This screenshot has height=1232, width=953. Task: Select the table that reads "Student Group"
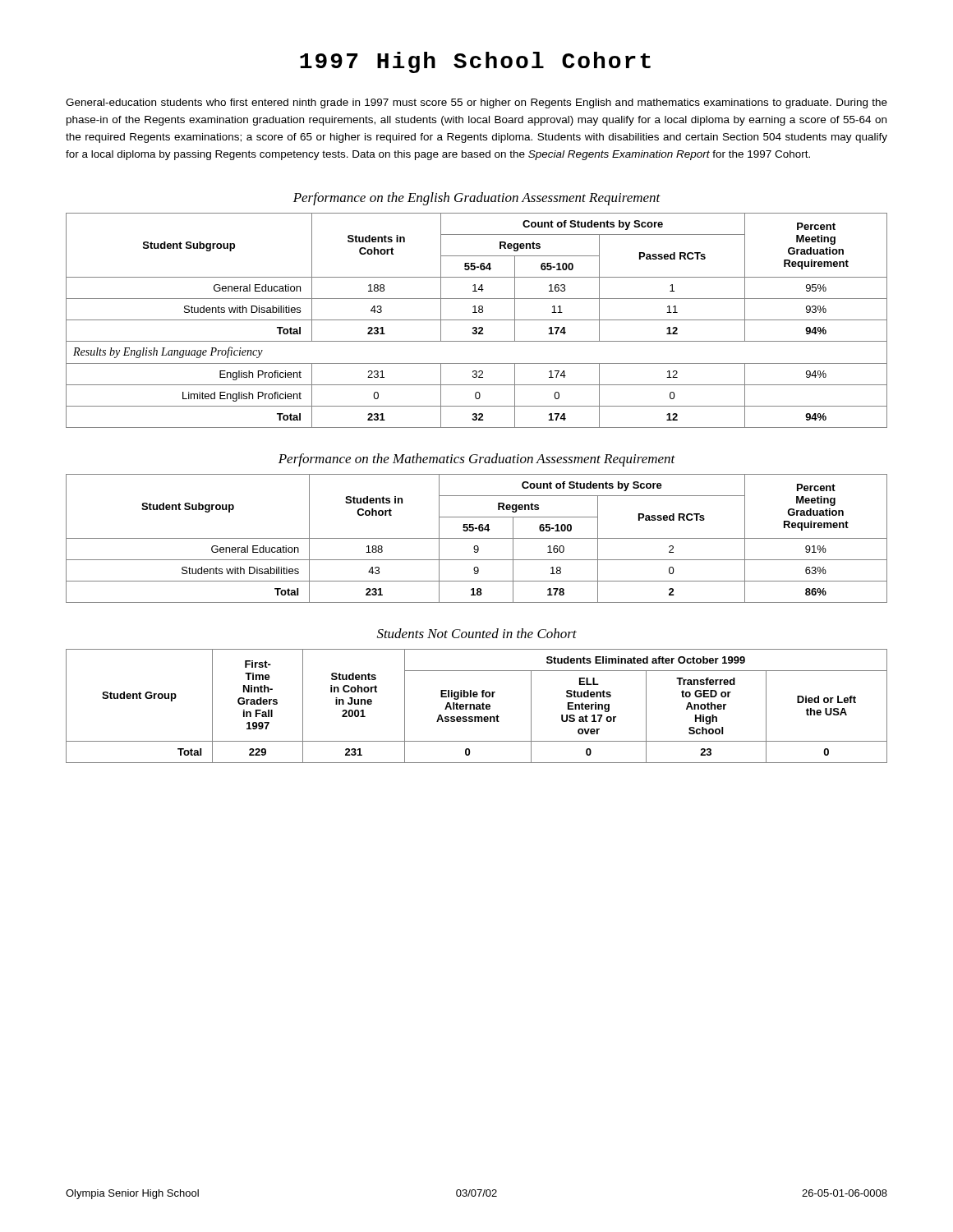[x=476, y=706]
